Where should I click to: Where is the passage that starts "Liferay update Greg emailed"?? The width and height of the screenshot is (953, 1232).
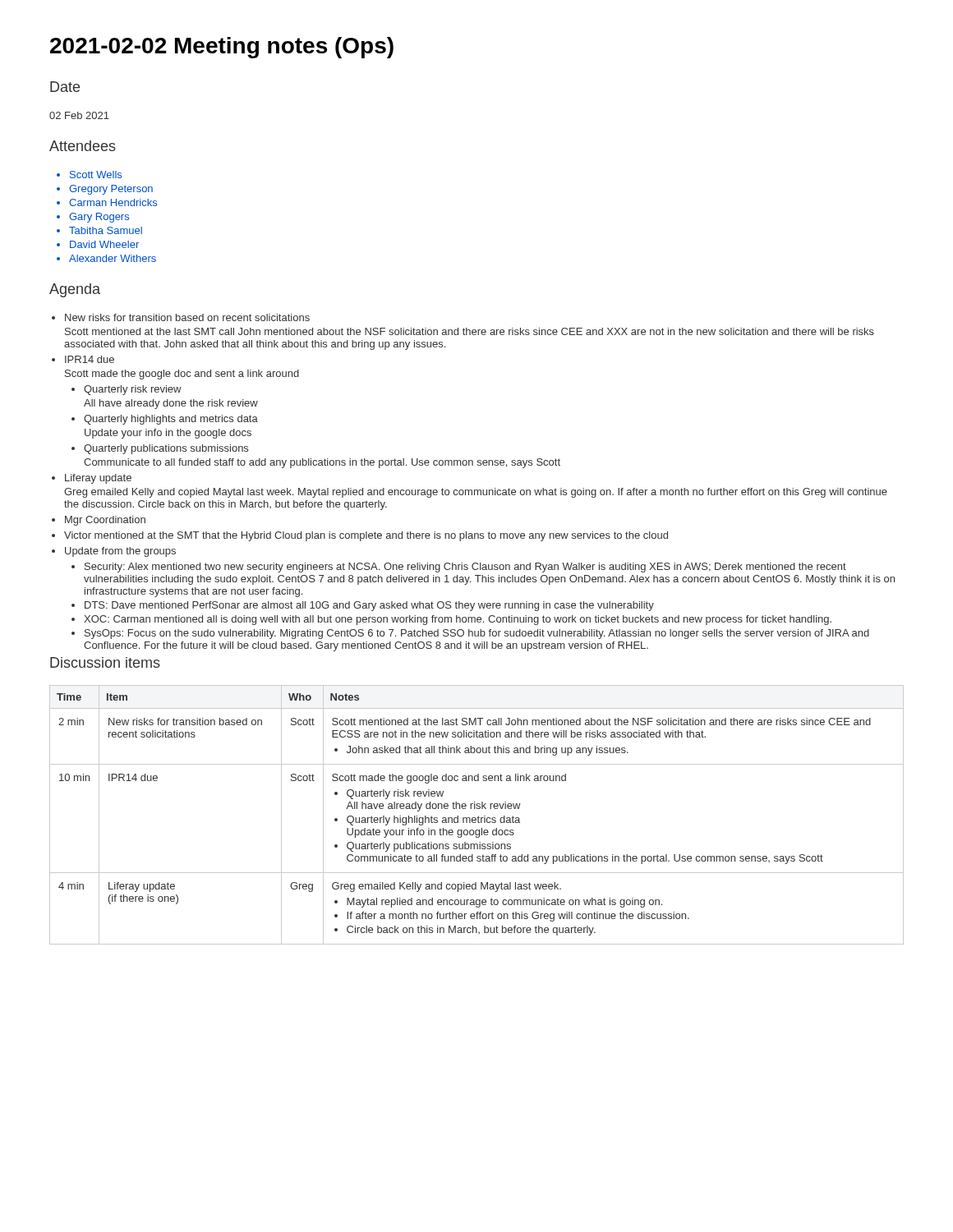click(x=484, y=491)
